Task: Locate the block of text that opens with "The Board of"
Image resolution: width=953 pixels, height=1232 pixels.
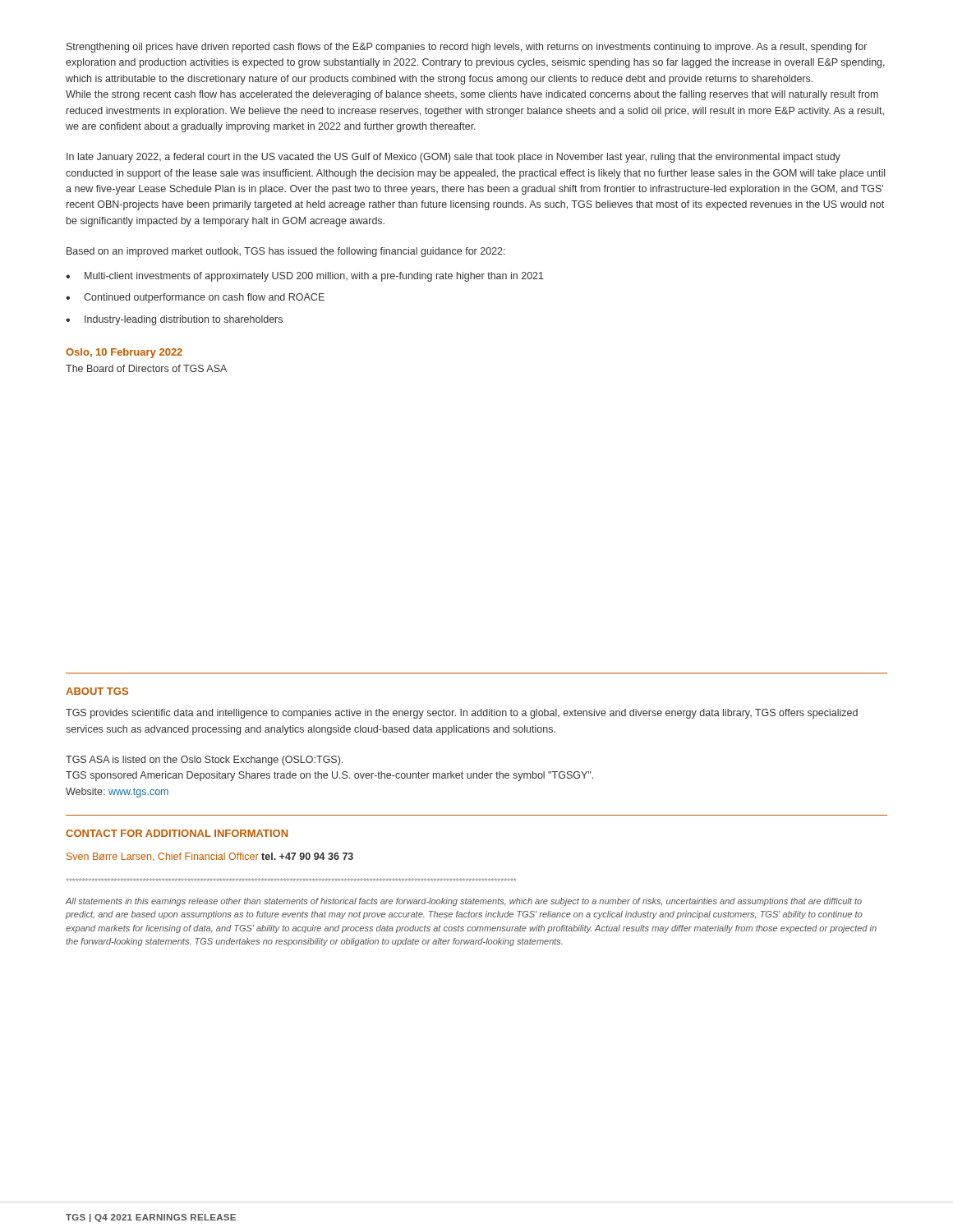Action: [146, 369]
